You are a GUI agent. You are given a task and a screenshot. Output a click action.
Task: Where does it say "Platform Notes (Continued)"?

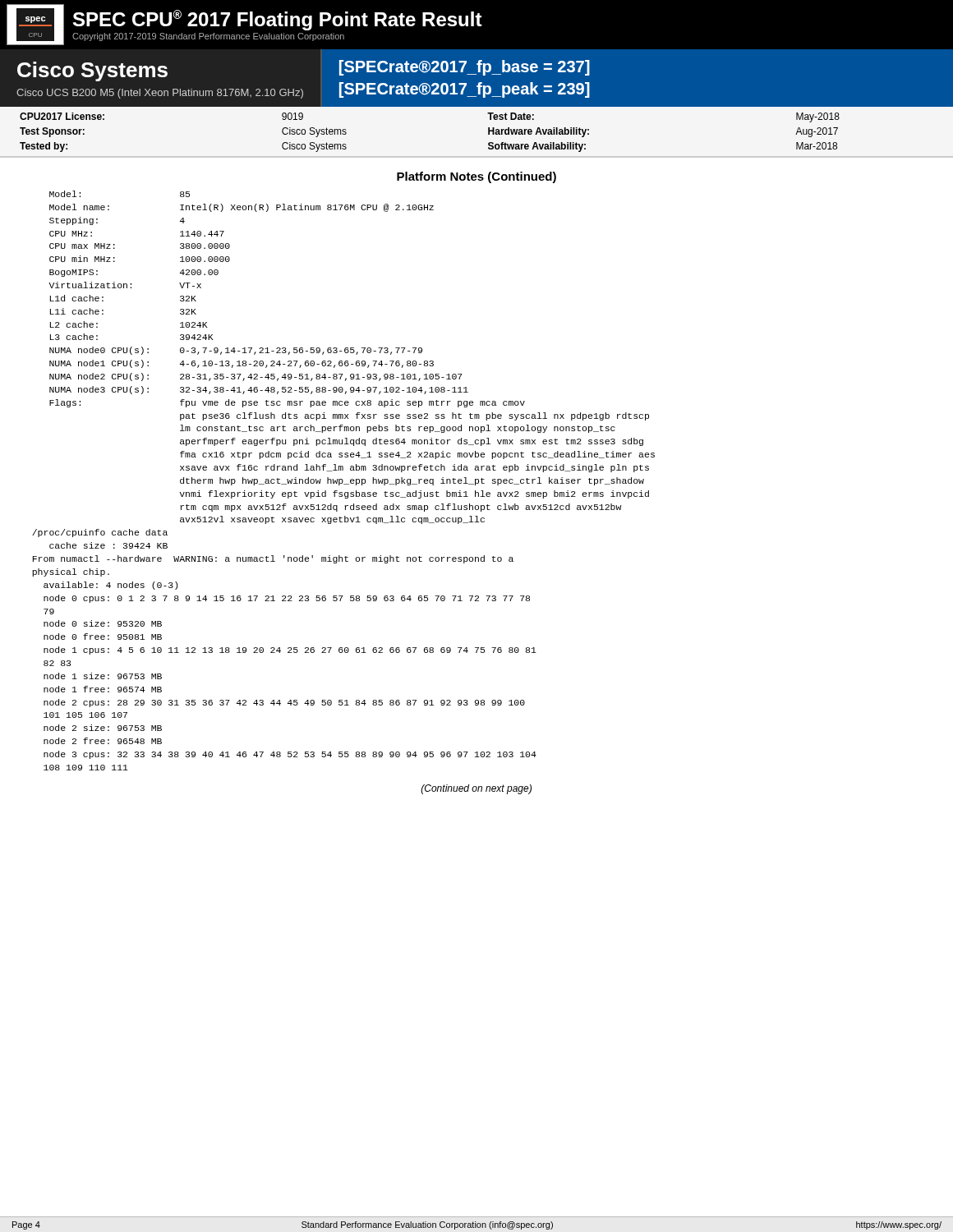[476, 176]
